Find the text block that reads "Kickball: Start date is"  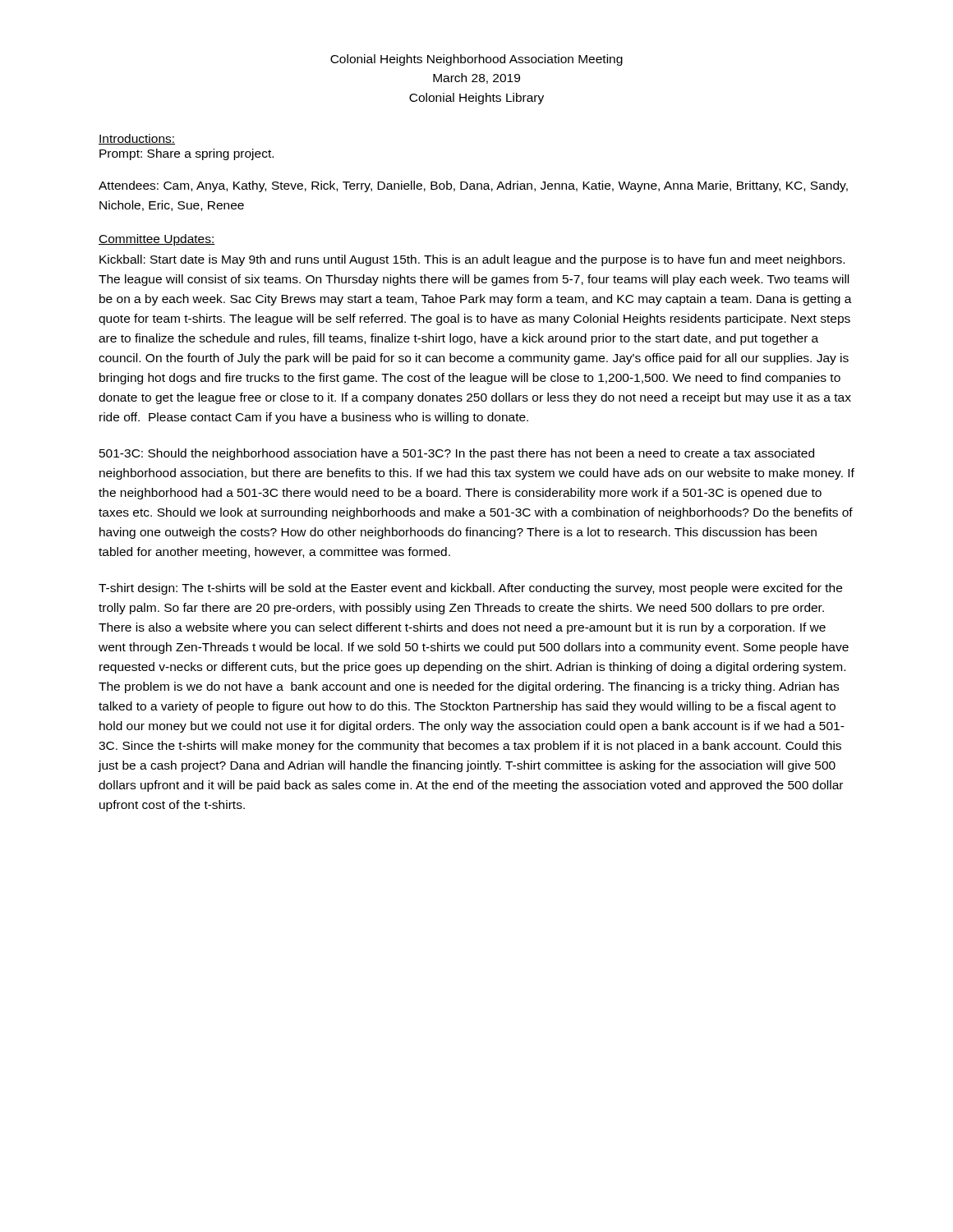point(475,338)
